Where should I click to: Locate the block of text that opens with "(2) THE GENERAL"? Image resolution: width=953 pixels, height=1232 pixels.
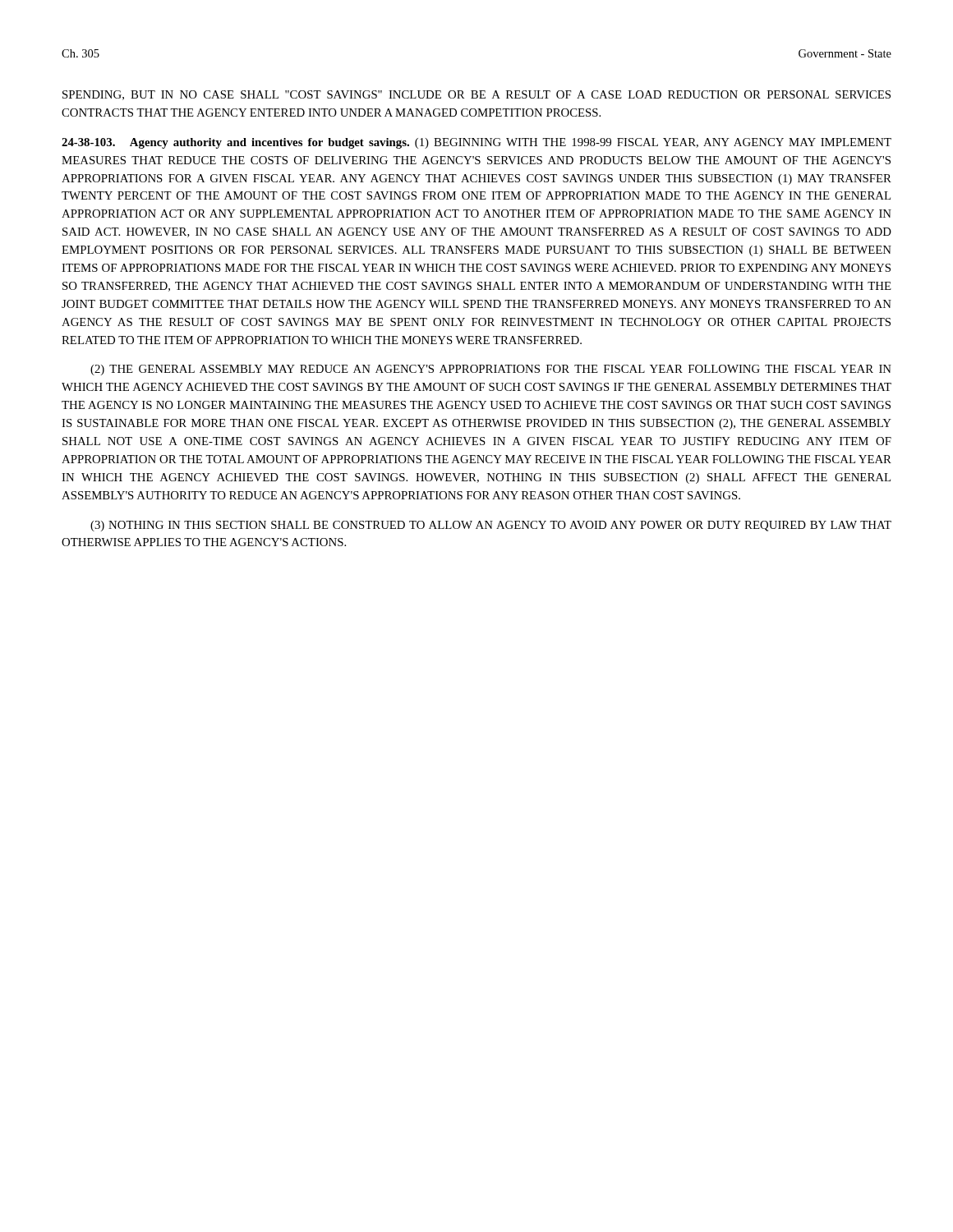coord(476,432)
